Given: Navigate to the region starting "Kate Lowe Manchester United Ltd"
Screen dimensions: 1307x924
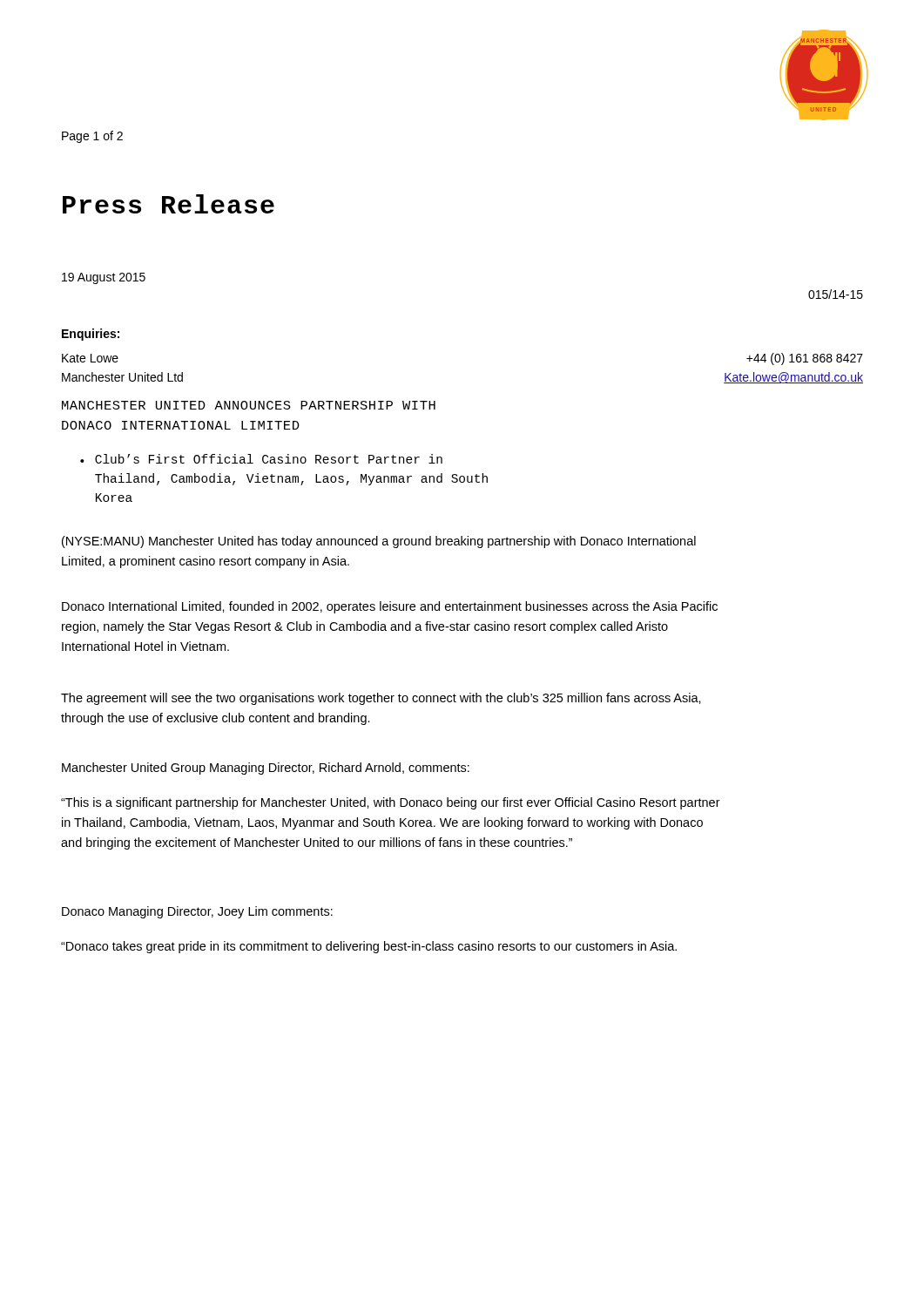Looking at the screenshot, I should (122, 368).
